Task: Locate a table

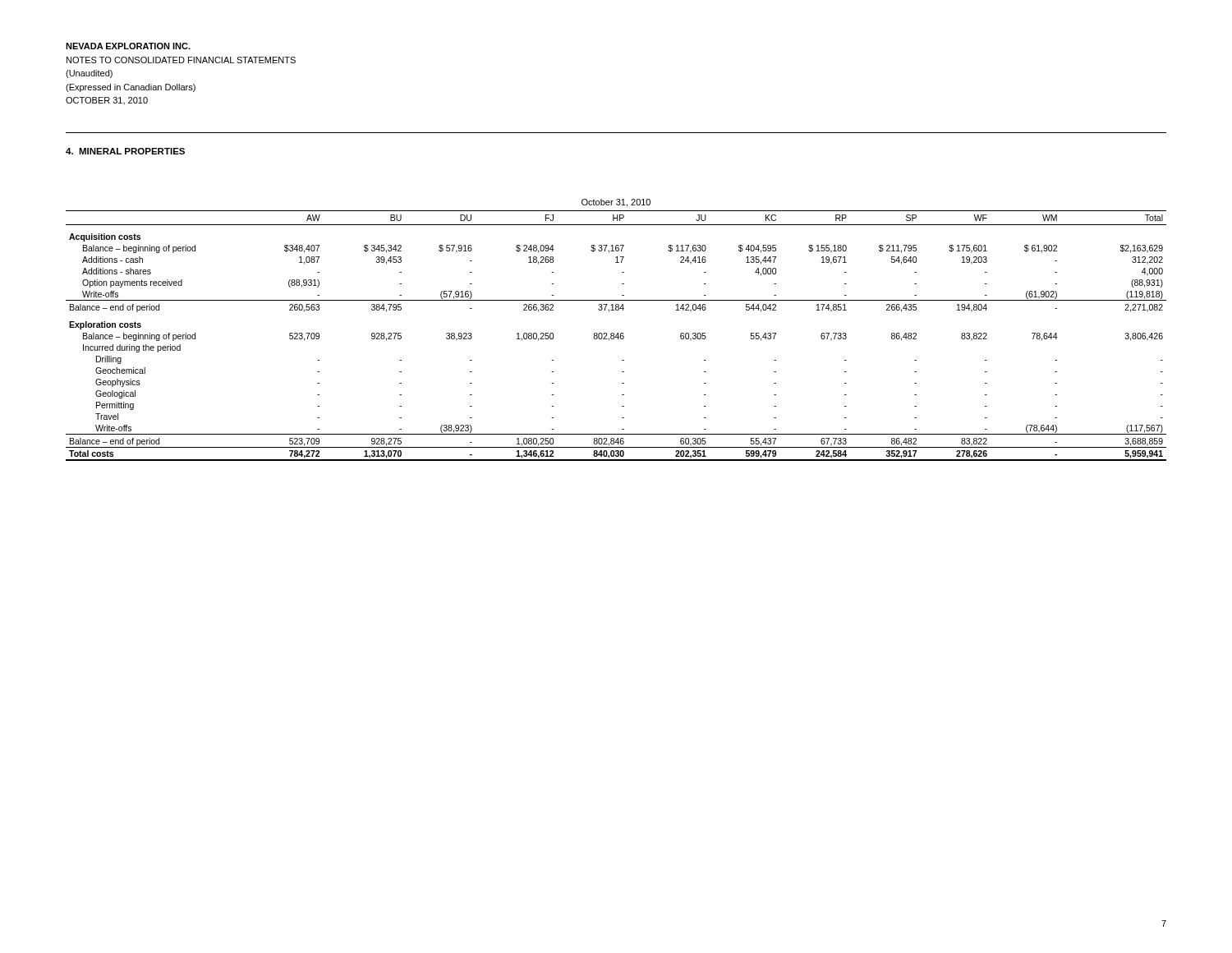Action: click(x=616, y=329)
